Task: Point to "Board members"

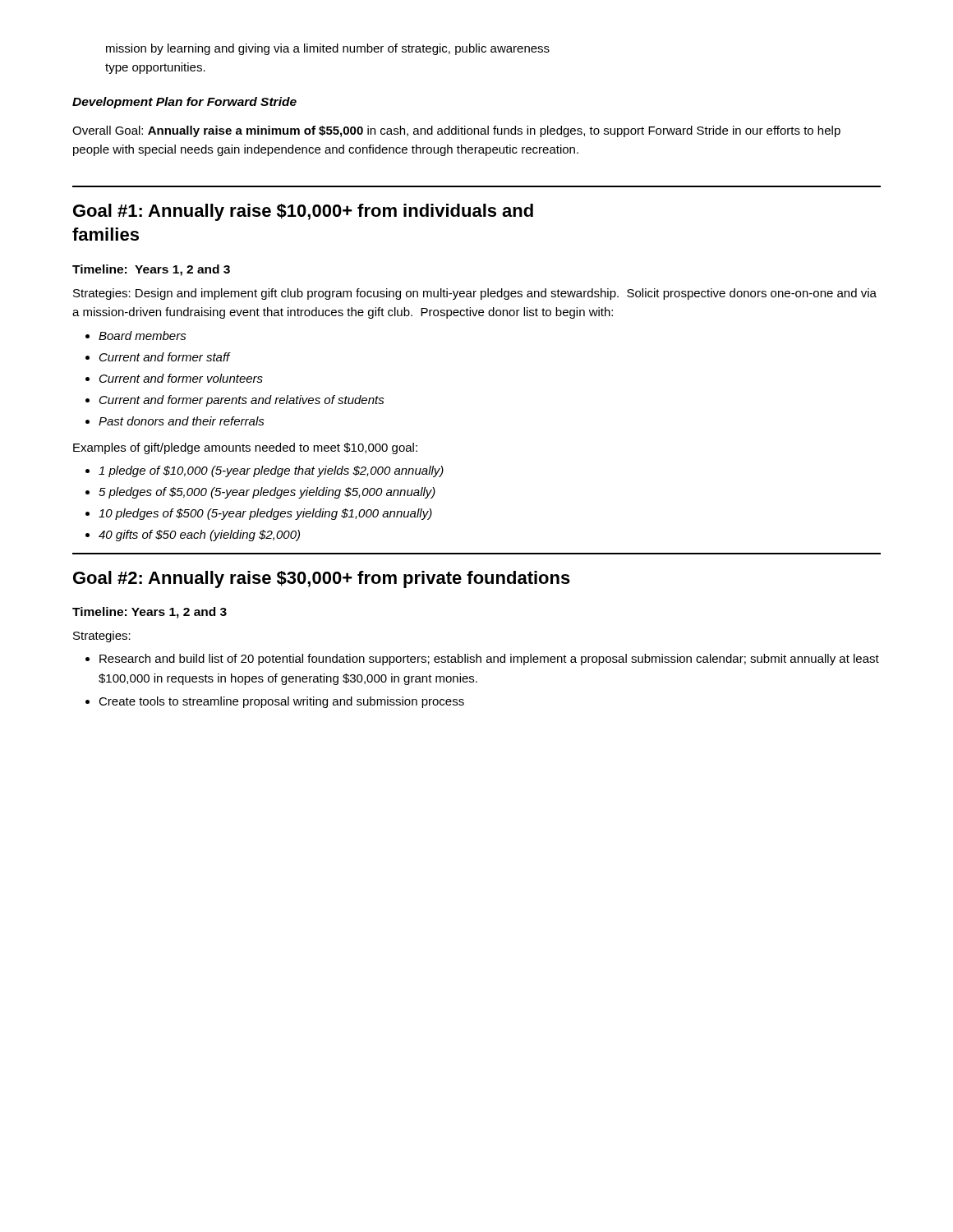Action: pyautogui.click(x=136, y=336)
